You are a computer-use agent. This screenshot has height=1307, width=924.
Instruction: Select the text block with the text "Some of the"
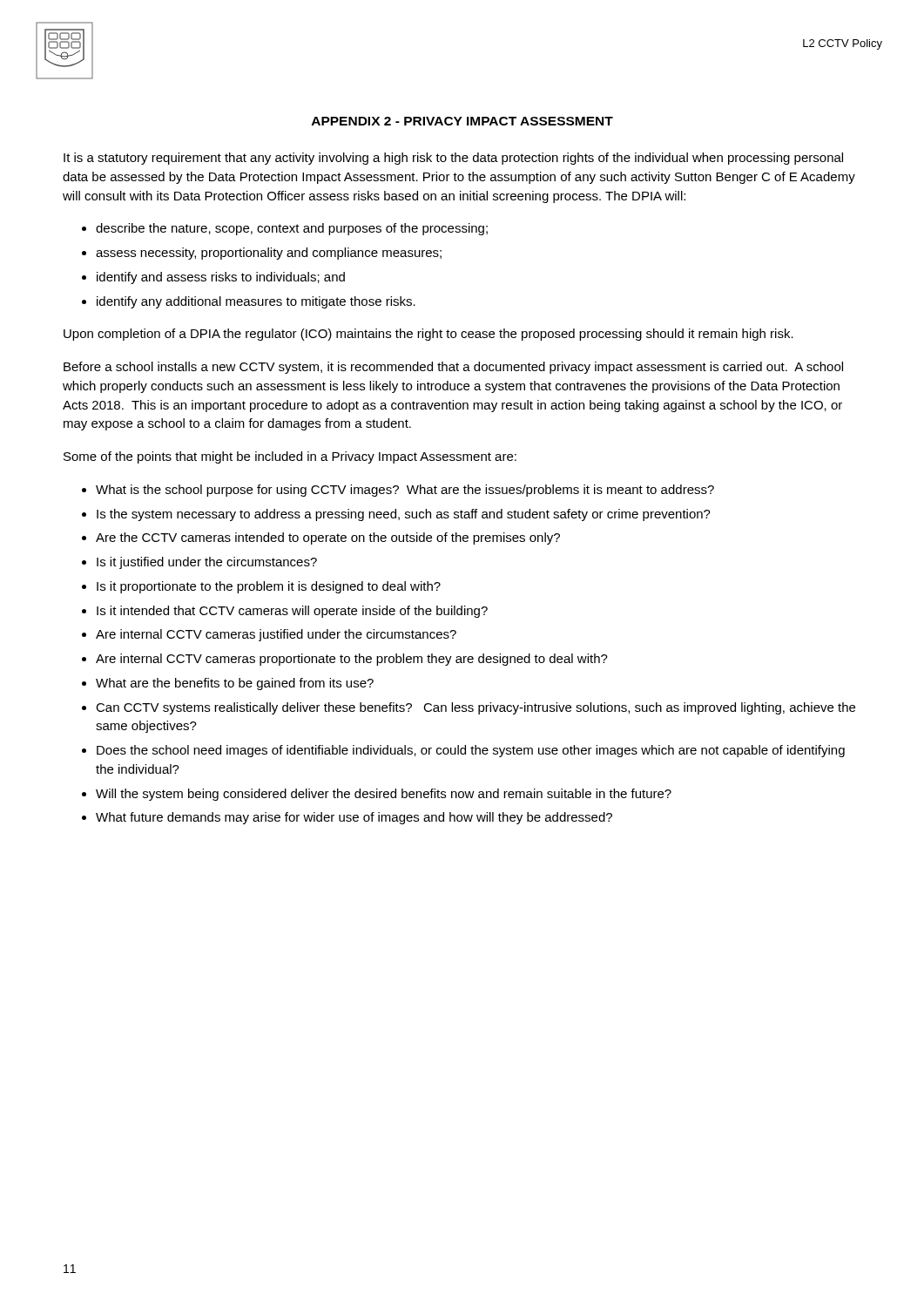pos(290,456)
